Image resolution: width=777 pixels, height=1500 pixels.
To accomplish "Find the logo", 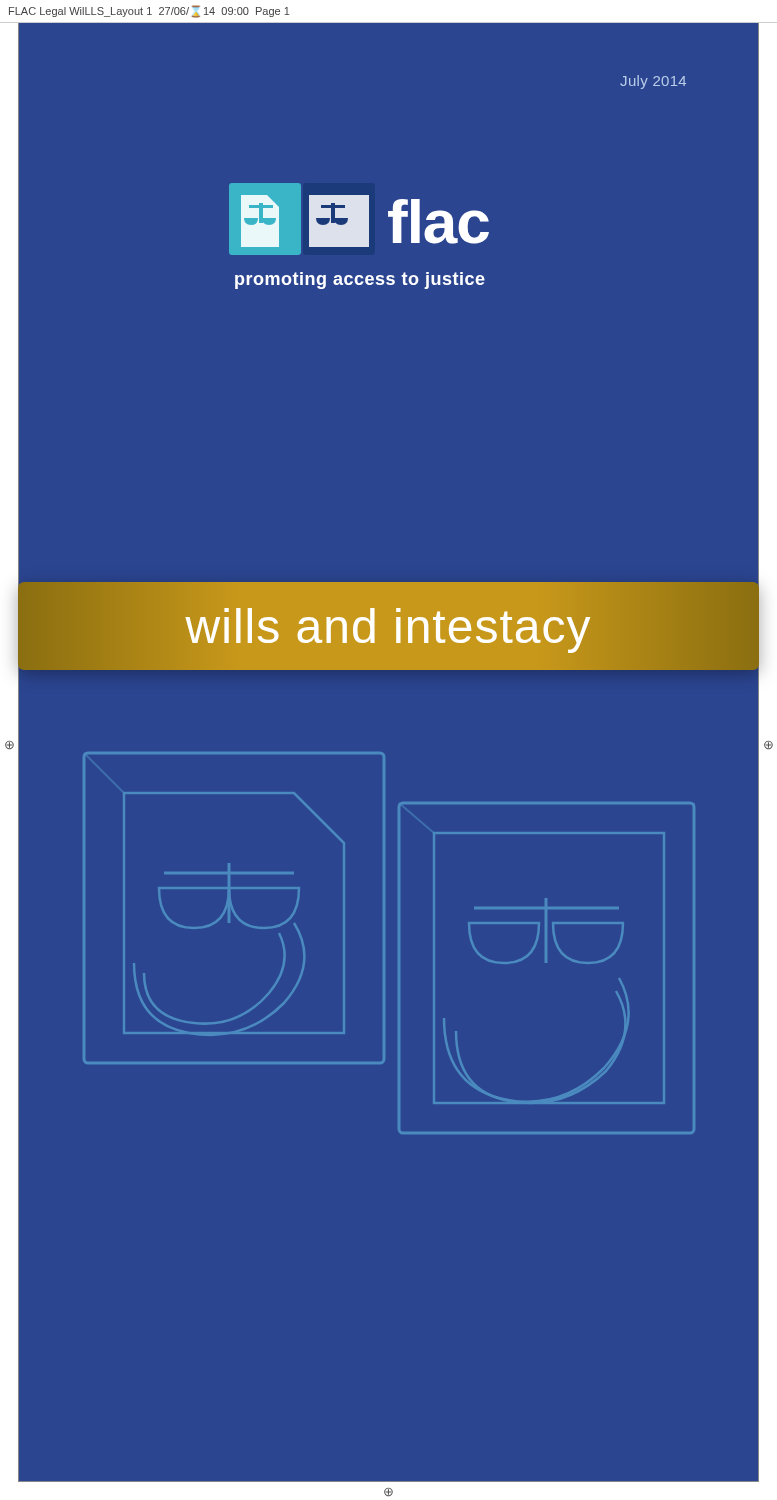I will (x=388, y=243).
